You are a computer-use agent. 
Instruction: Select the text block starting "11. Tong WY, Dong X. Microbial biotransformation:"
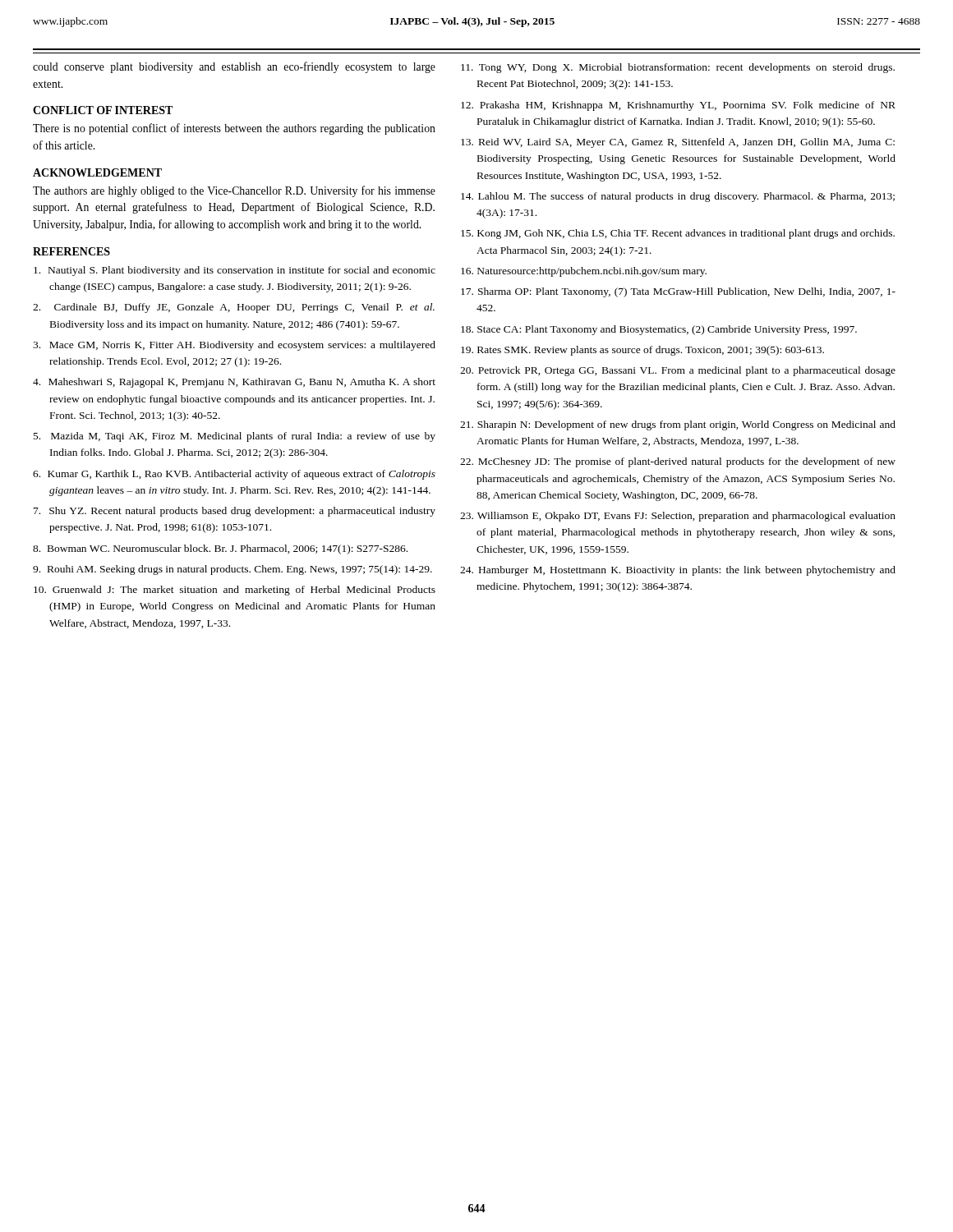point(678,75)
